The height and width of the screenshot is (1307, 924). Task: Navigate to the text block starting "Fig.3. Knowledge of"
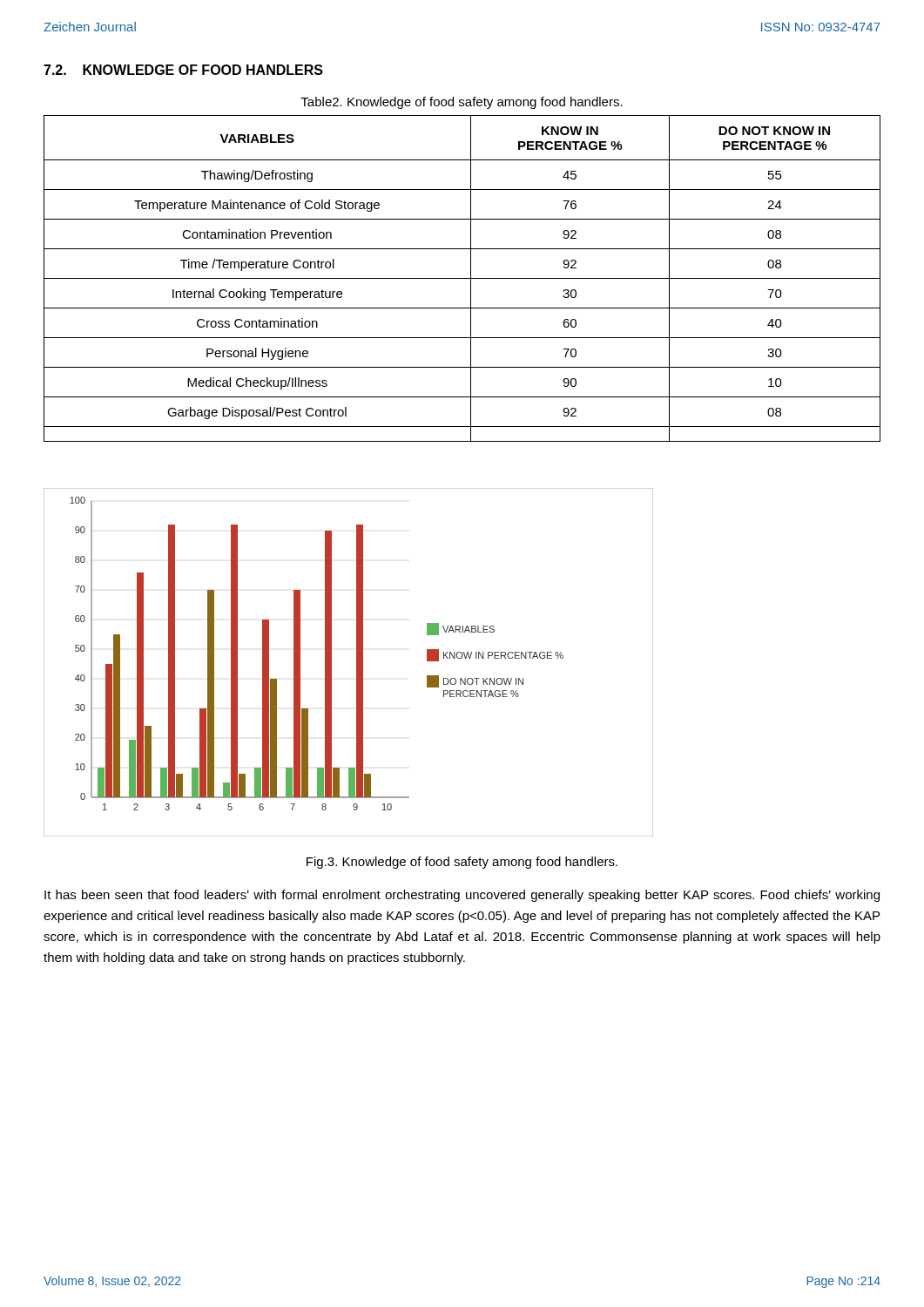point(462,861)
